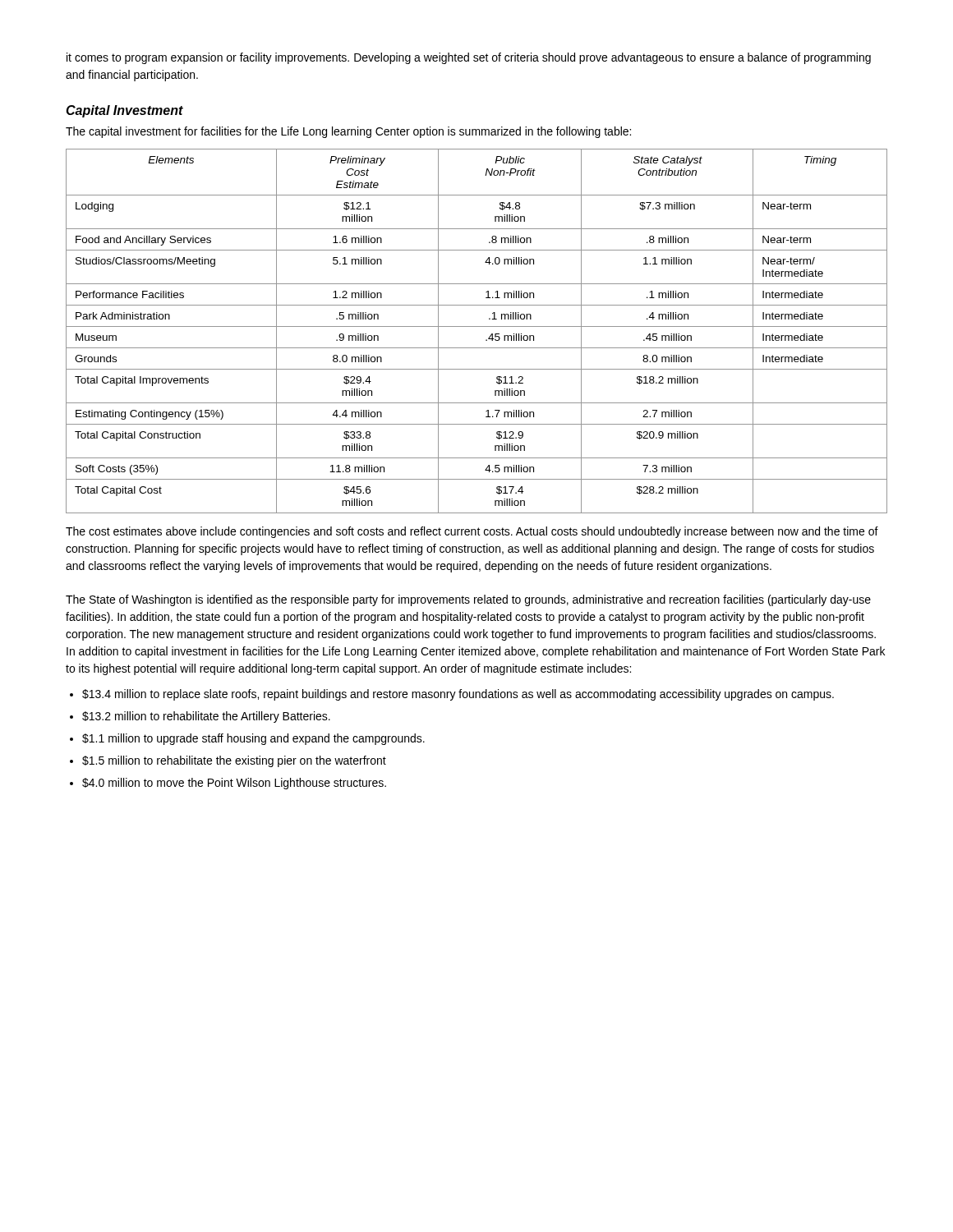Screen dimensions: 1232x953
Task: Point to the text starting "Capital Investment"
Action: (124, 110)
